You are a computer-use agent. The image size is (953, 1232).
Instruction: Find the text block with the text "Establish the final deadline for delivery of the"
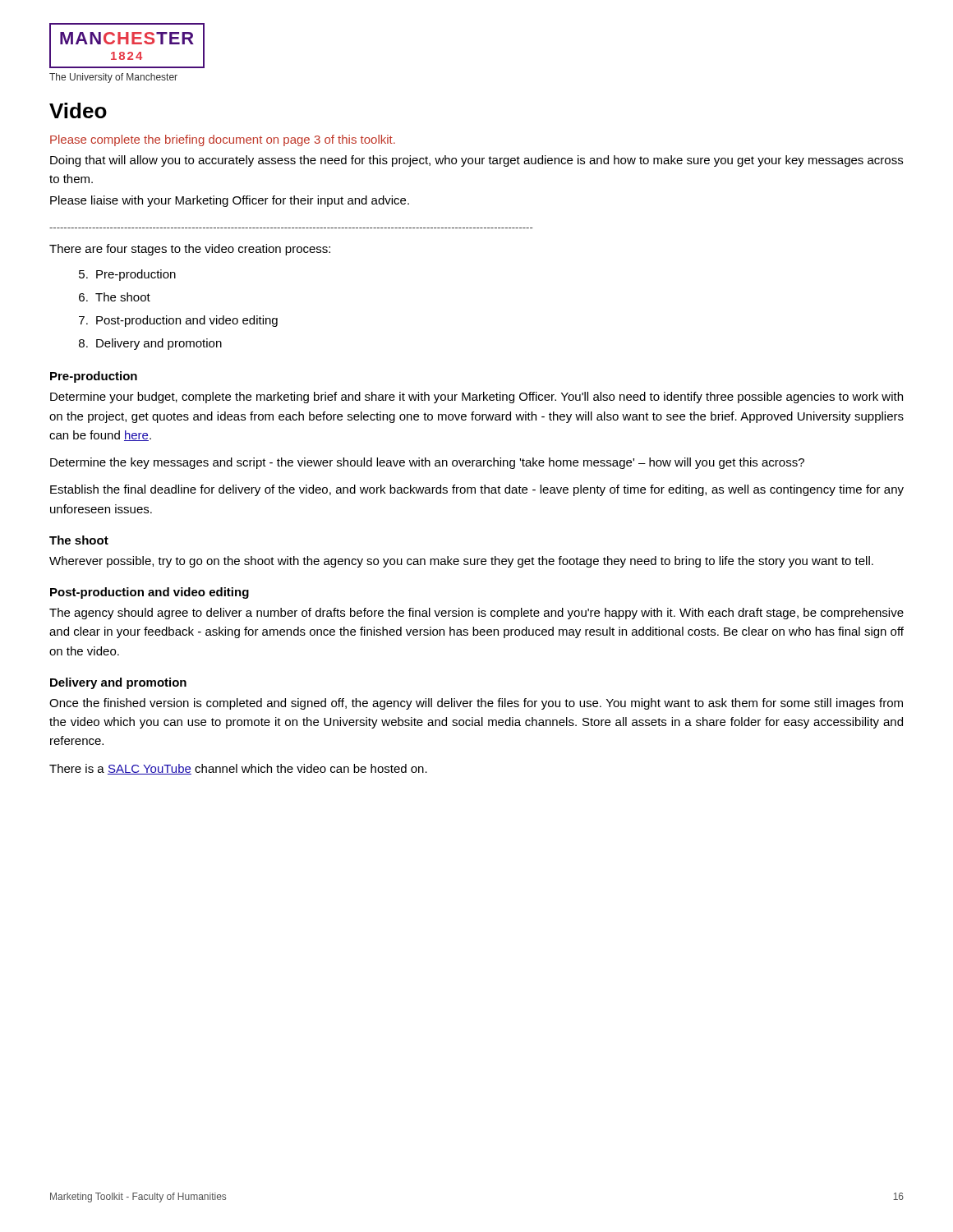click(x=476, y=499)
